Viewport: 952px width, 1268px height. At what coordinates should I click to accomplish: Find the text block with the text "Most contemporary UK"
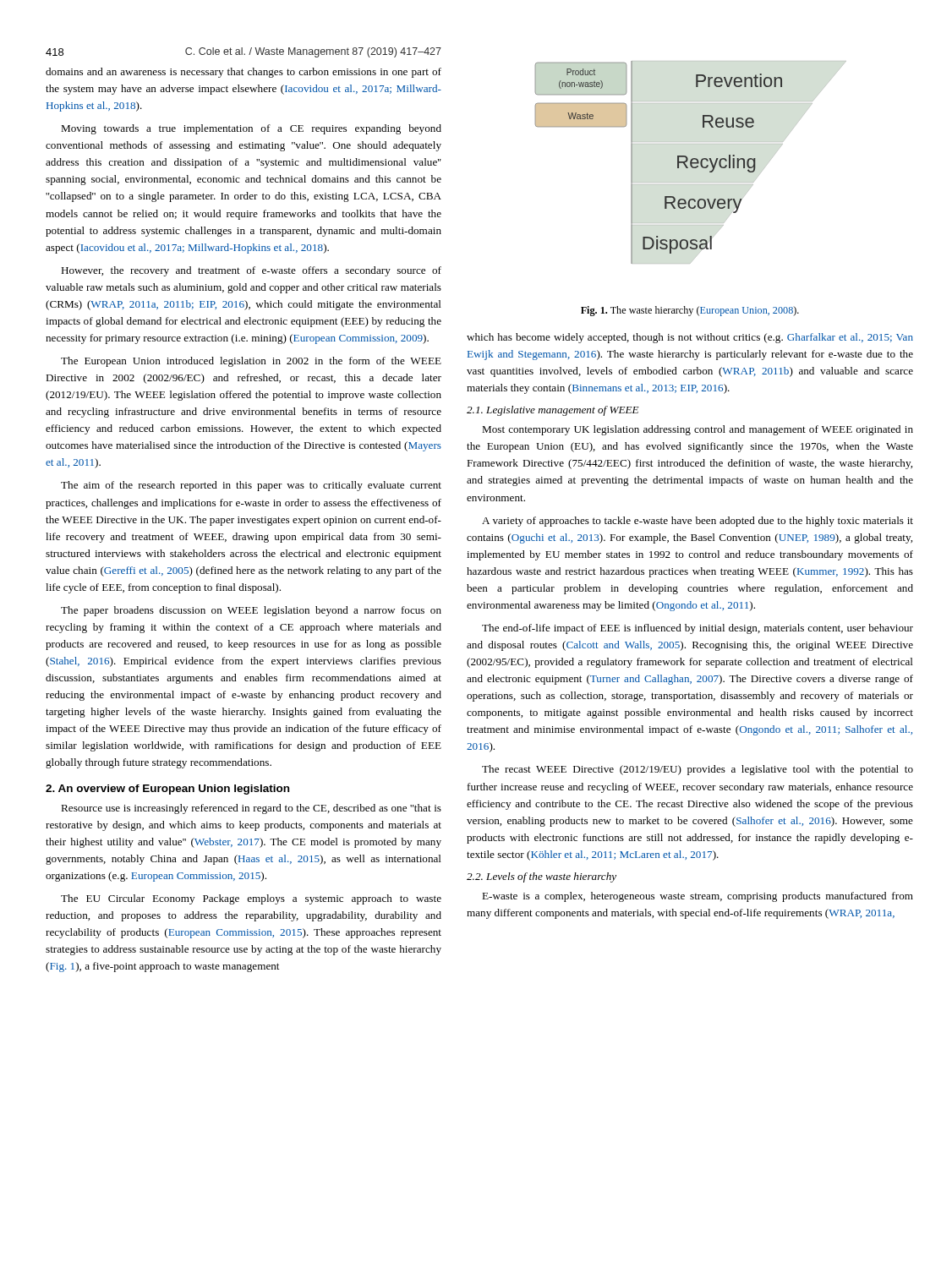690,642
